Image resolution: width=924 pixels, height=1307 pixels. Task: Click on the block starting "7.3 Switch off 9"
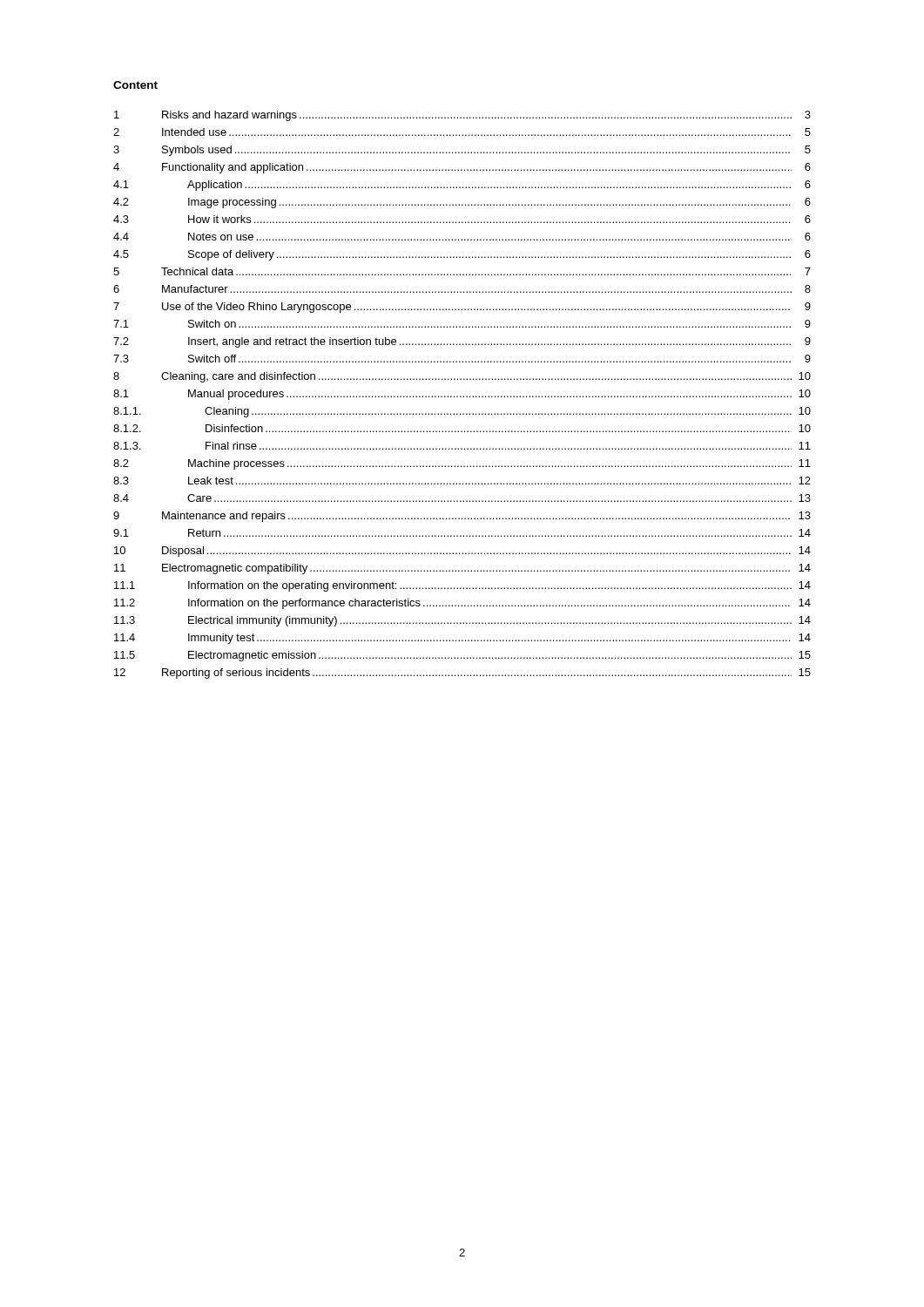(x=462, y=358)
